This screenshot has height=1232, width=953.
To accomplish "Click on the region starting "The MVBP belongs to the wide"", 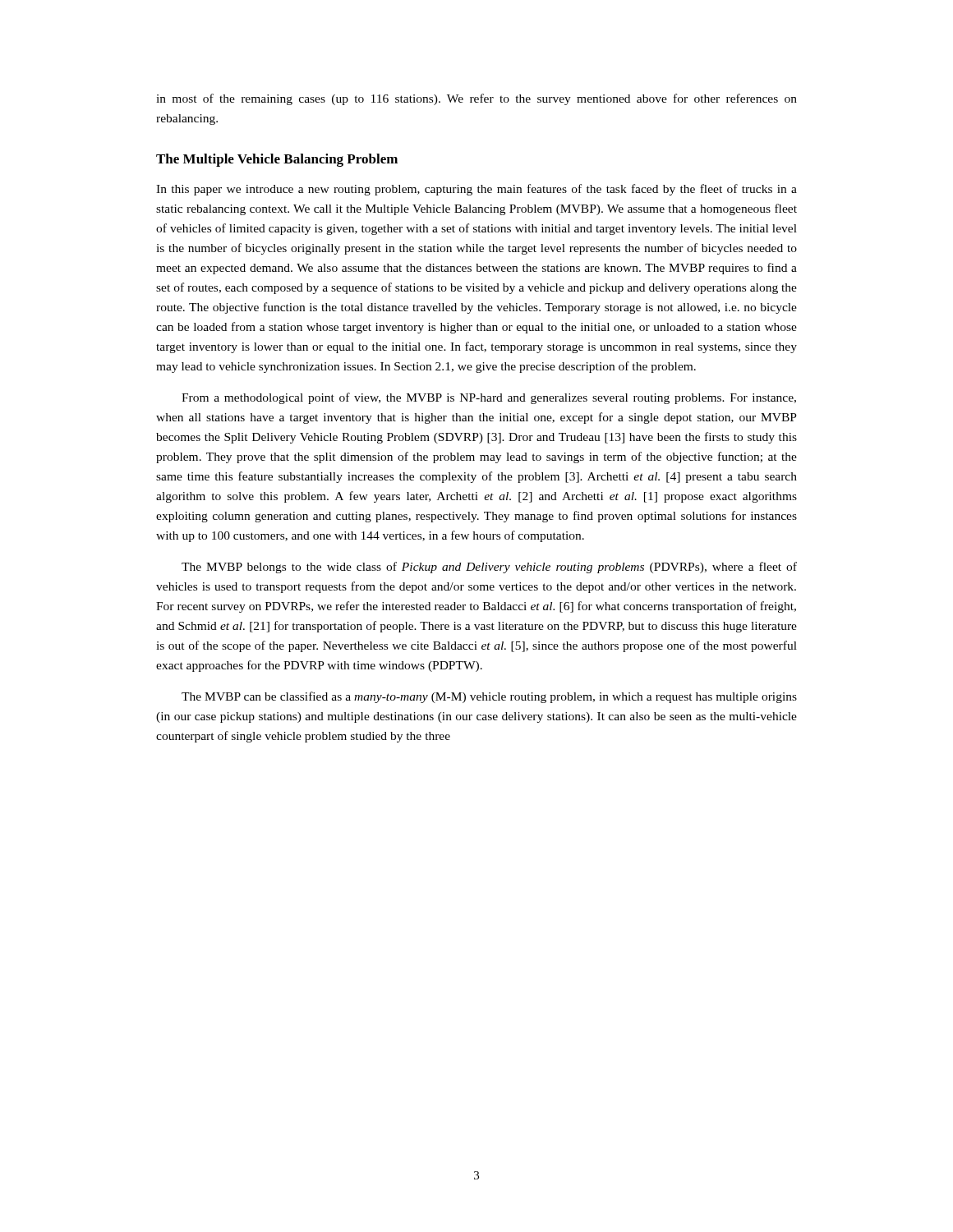I will 476,616.
